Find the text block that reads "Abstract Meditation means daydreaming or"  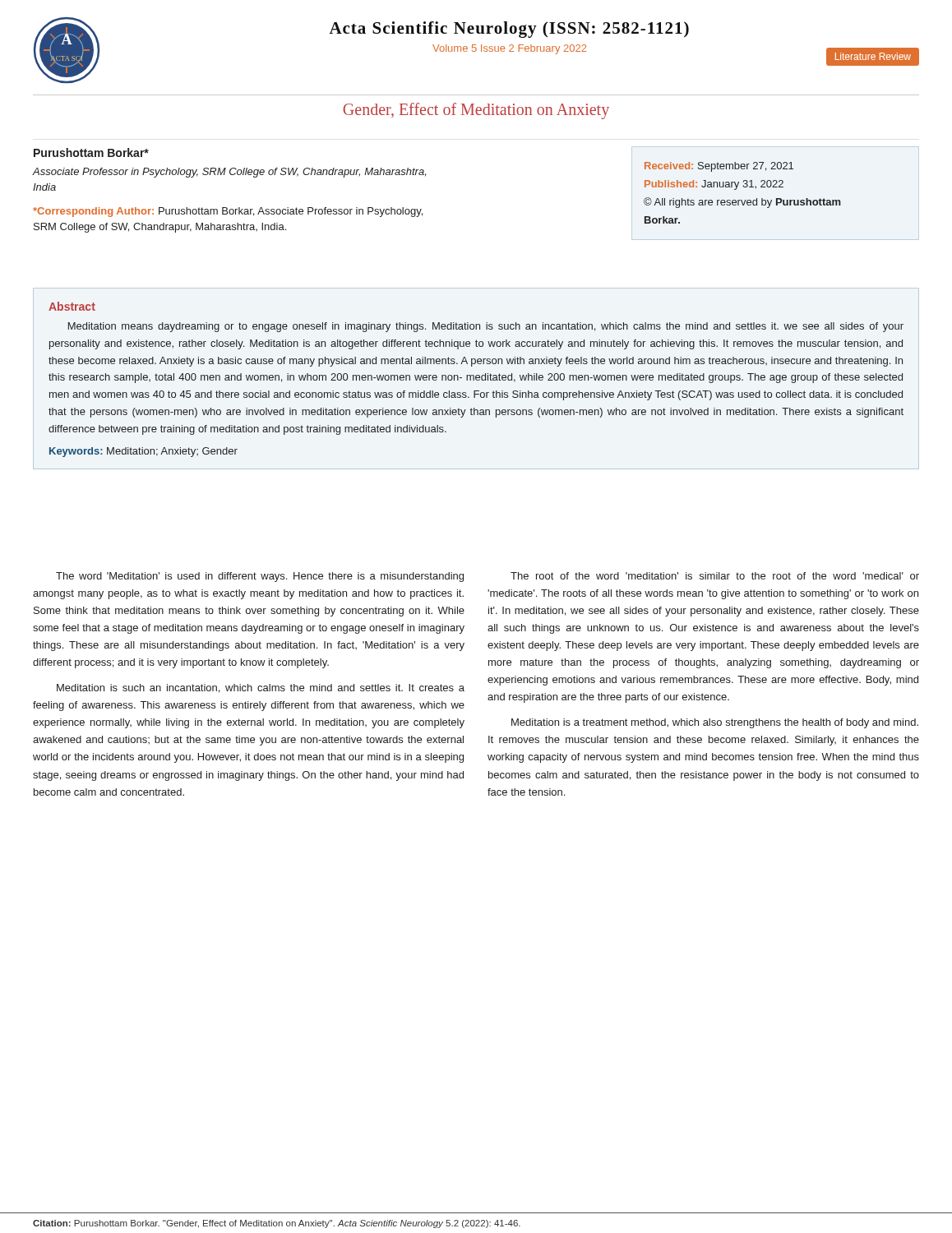pyautogui.click(x=476, y=378)
